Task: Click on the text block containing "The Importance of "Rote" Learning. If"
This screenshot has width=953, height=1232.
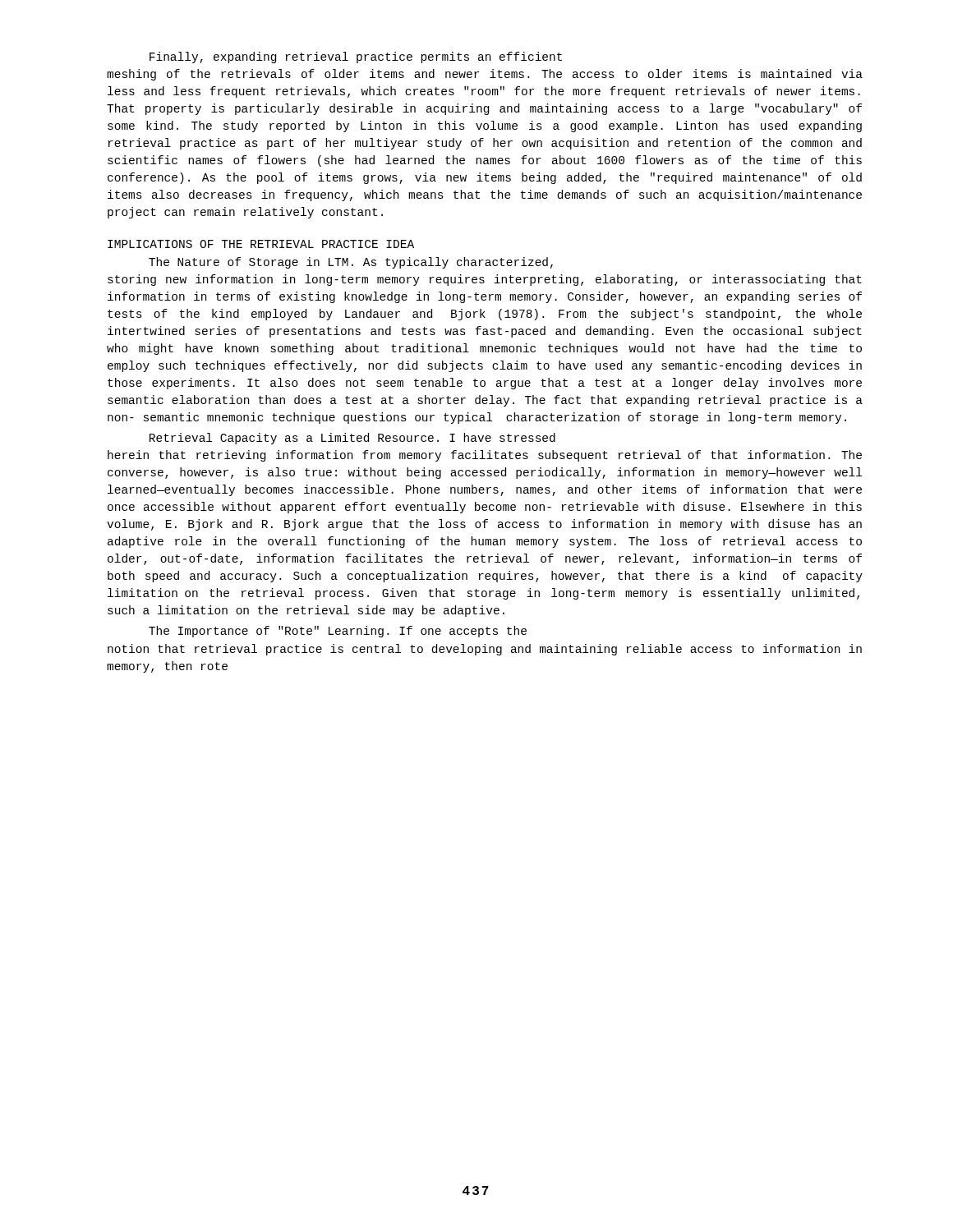Action: [x=485, y=648]
